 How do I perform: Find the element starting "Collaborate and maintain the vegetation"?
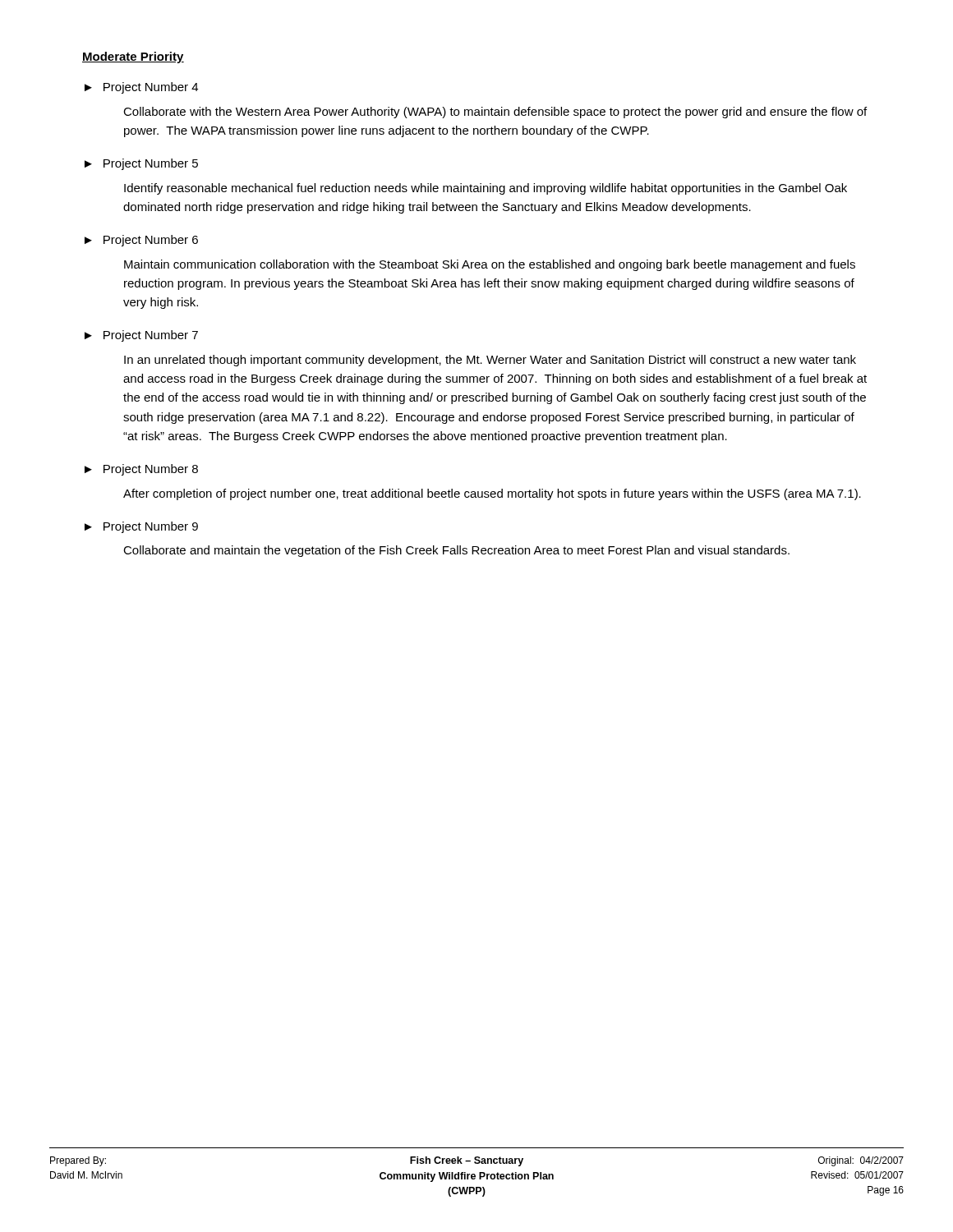tap(457, 550)
